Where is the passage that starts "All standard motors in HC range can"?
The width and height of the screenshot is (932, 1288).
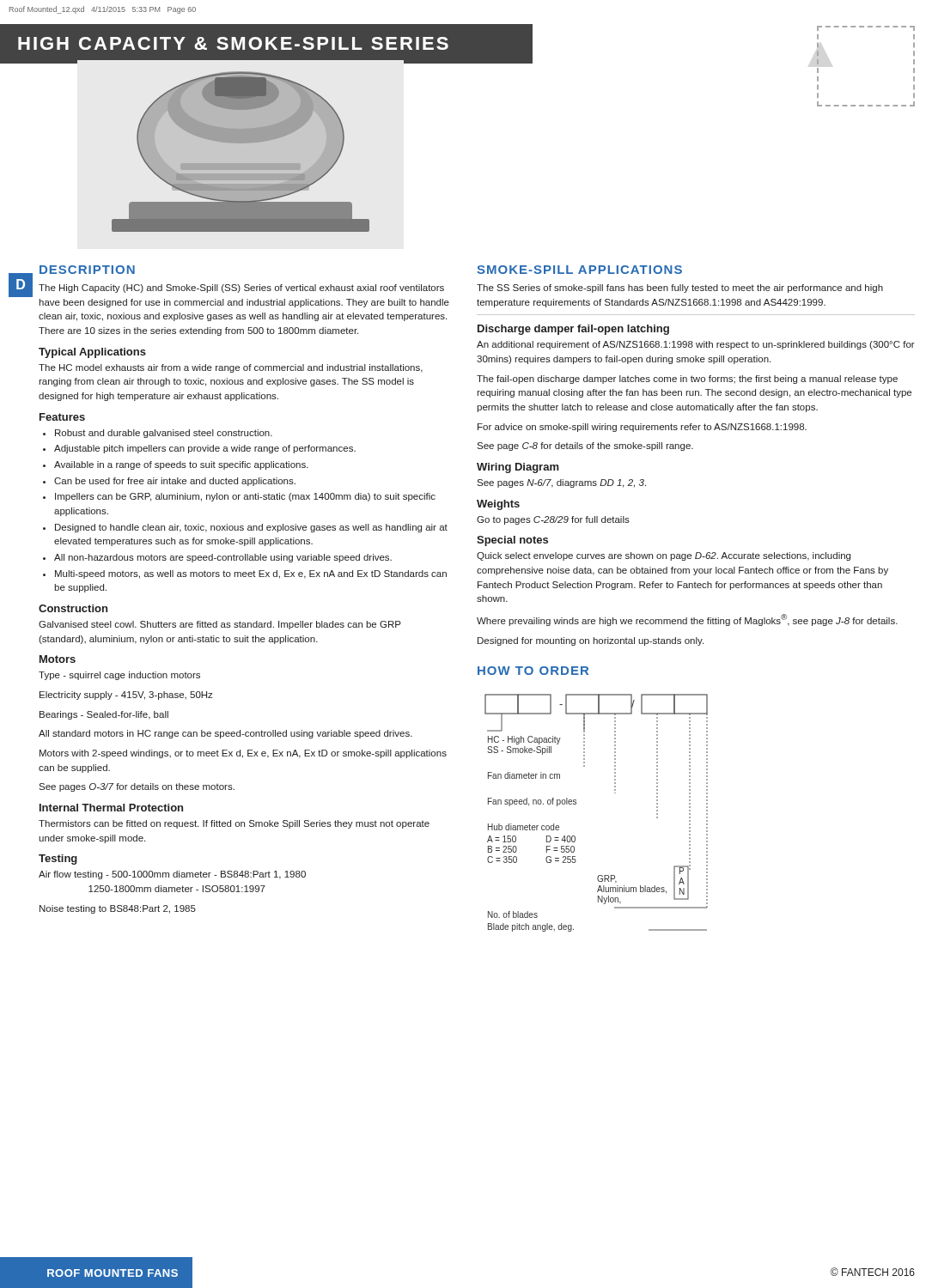coord(245,734)
